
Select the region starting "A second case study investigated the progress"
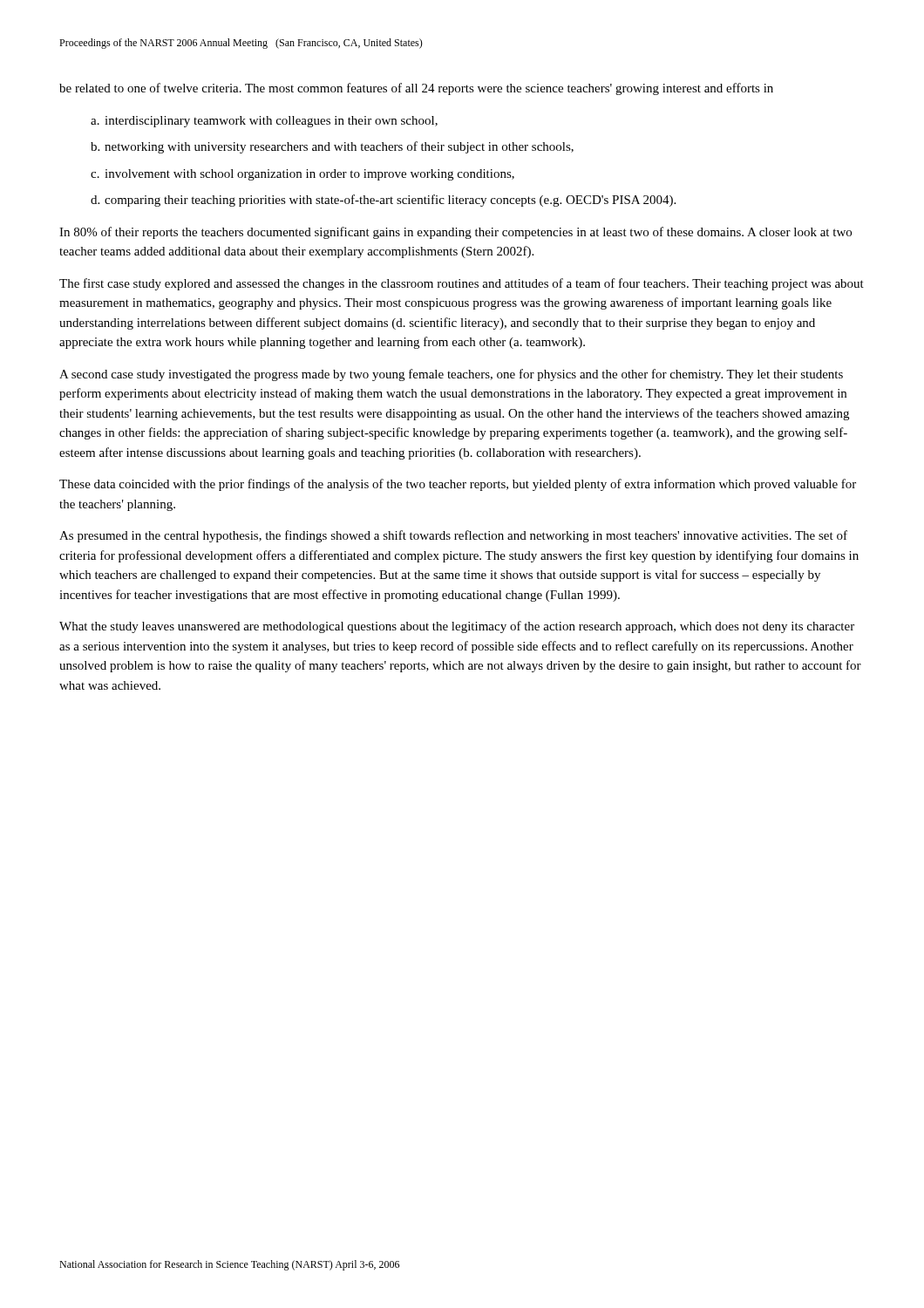point(462,413)
